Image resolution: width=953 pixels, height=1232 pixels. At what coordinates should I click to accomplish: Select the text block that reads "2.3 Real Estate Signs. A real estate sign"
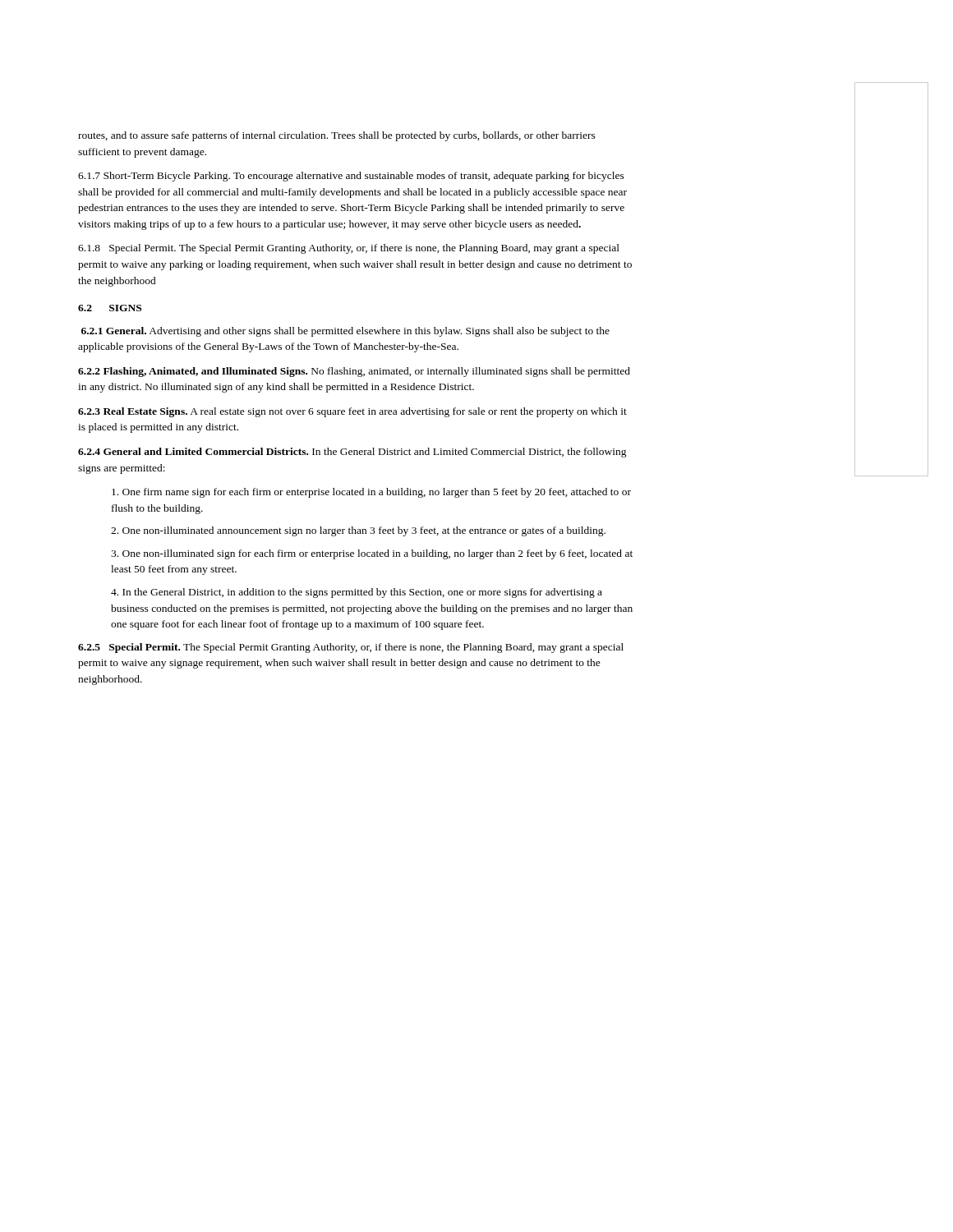point(357,419)
